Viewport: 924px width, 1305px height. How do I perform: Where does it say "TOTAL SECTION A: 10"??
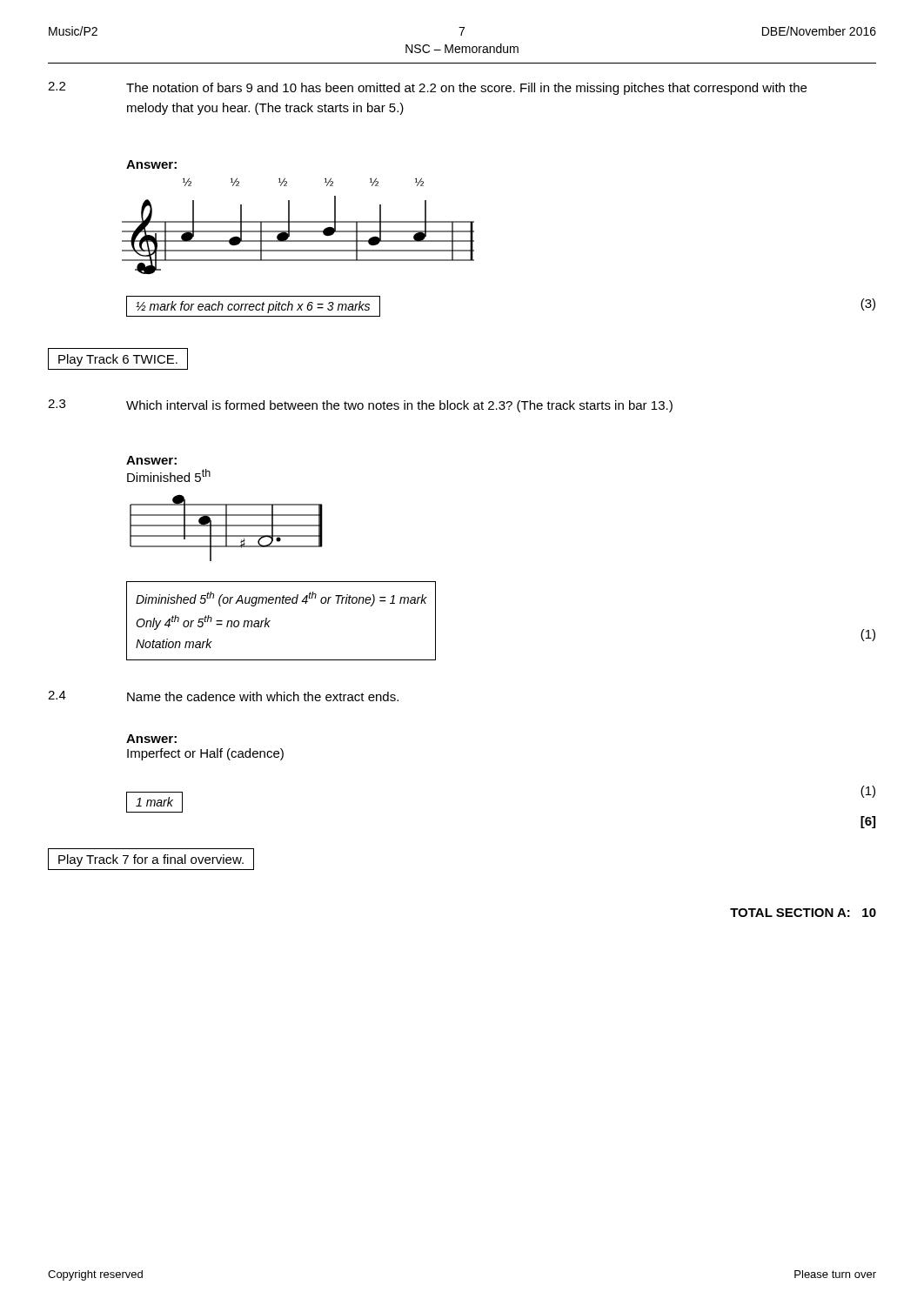pos(803,912)
